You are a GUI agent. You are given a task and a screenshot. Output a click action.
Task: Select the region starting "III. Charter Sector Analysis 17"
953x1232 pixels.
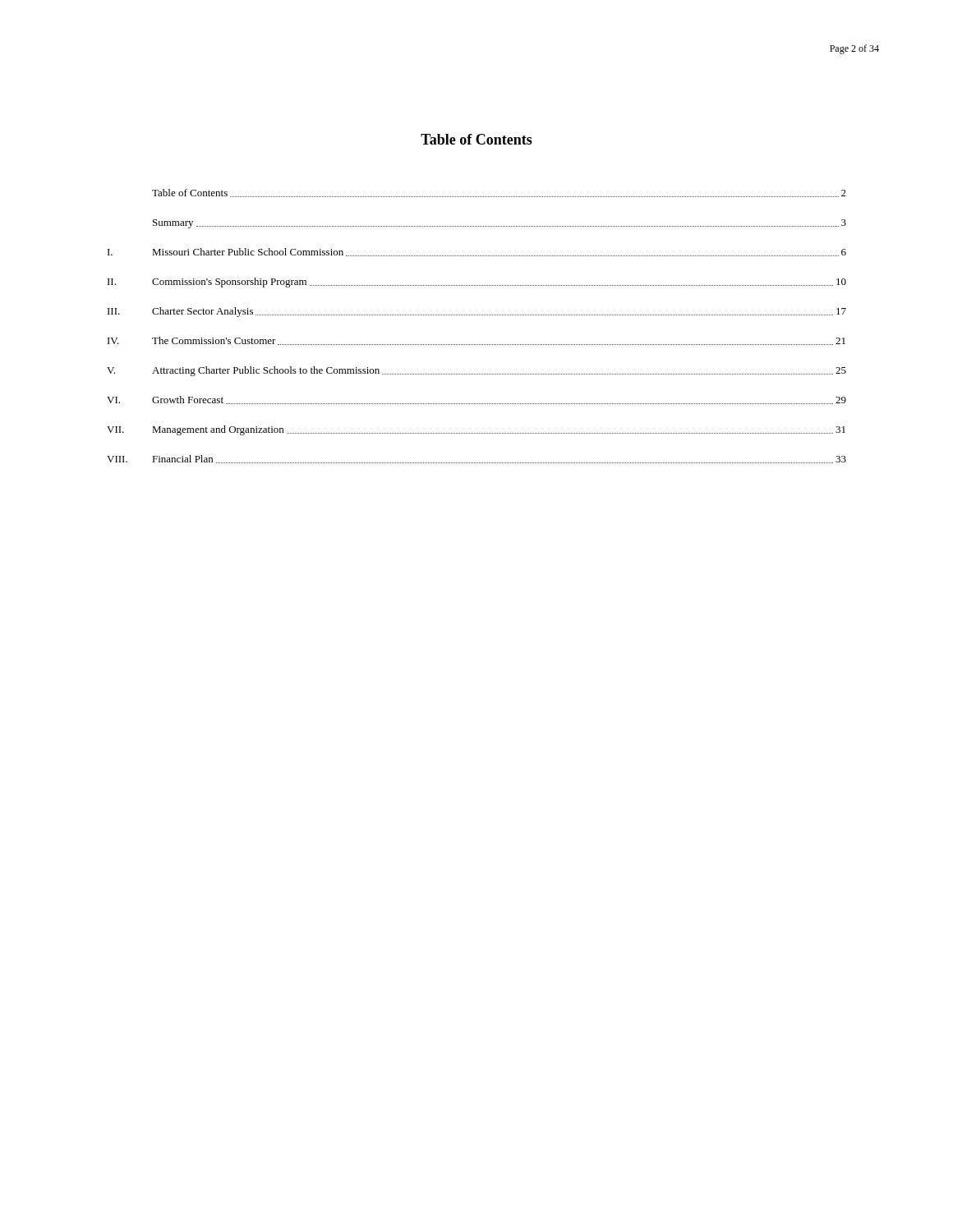[476, 311]
